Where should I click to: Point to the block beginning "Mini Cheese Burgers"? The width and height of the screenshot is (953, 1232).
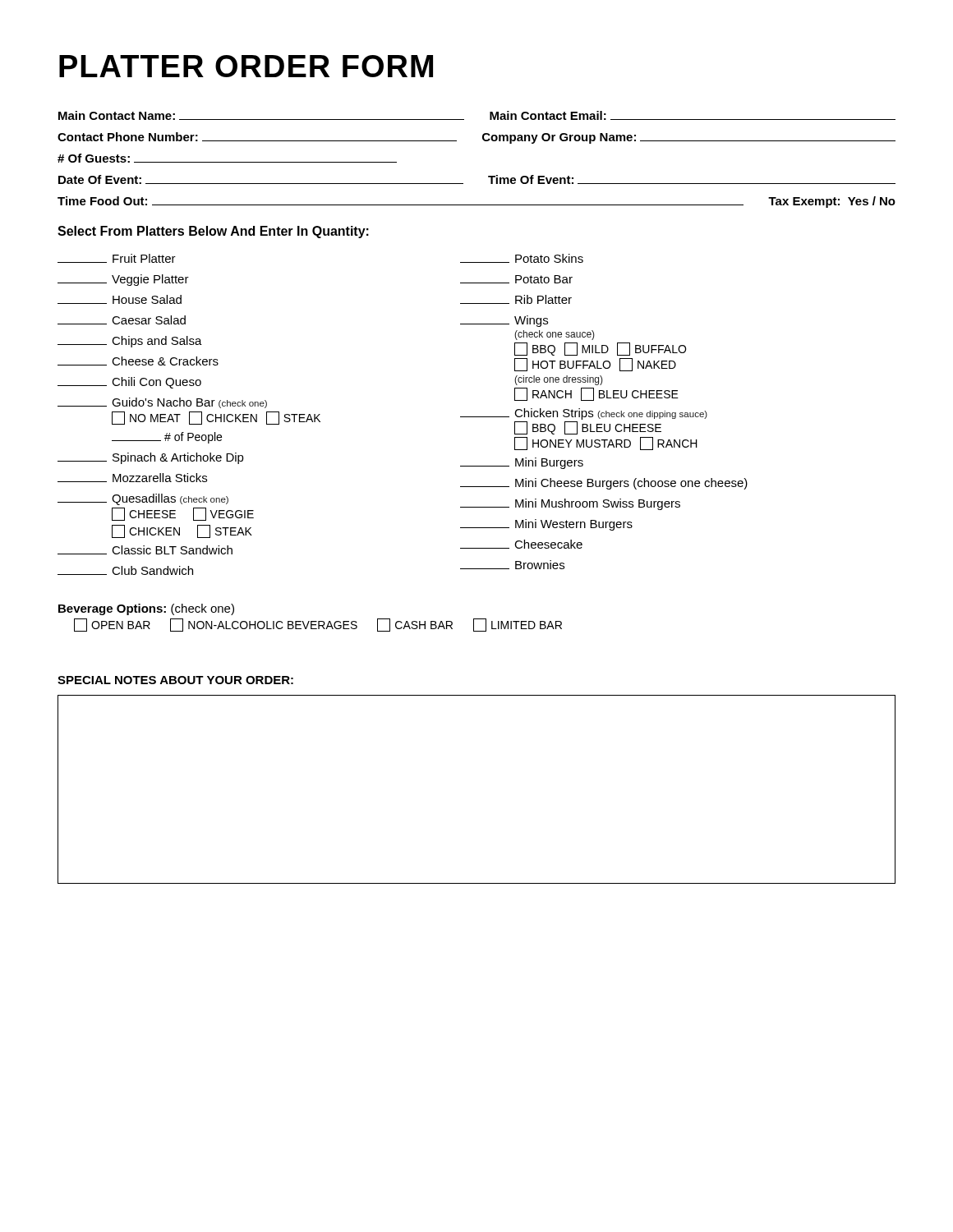[x=604, y=482]
